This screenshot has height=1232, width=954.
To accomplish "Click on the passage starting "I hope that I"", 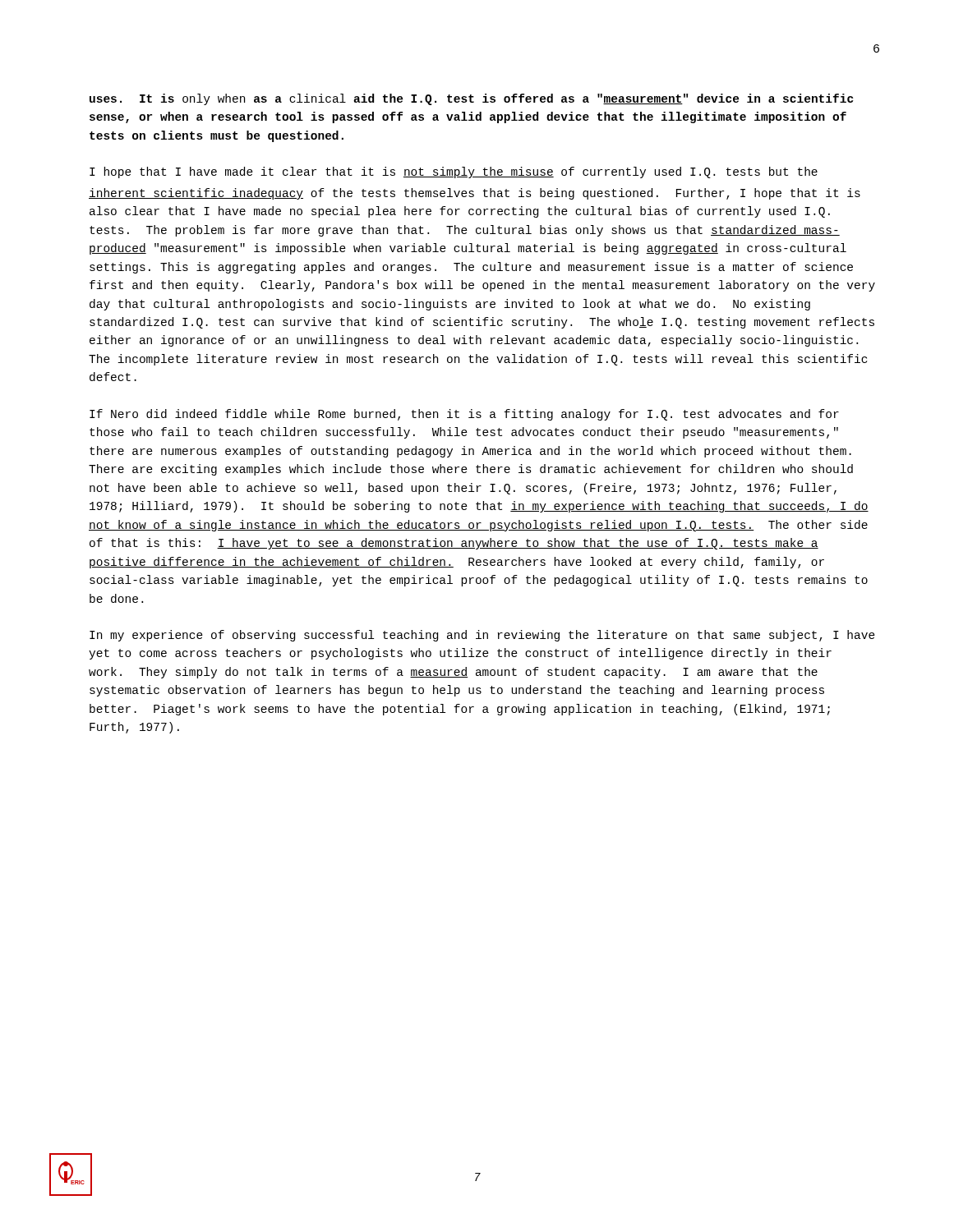I will tap(482, 275).
